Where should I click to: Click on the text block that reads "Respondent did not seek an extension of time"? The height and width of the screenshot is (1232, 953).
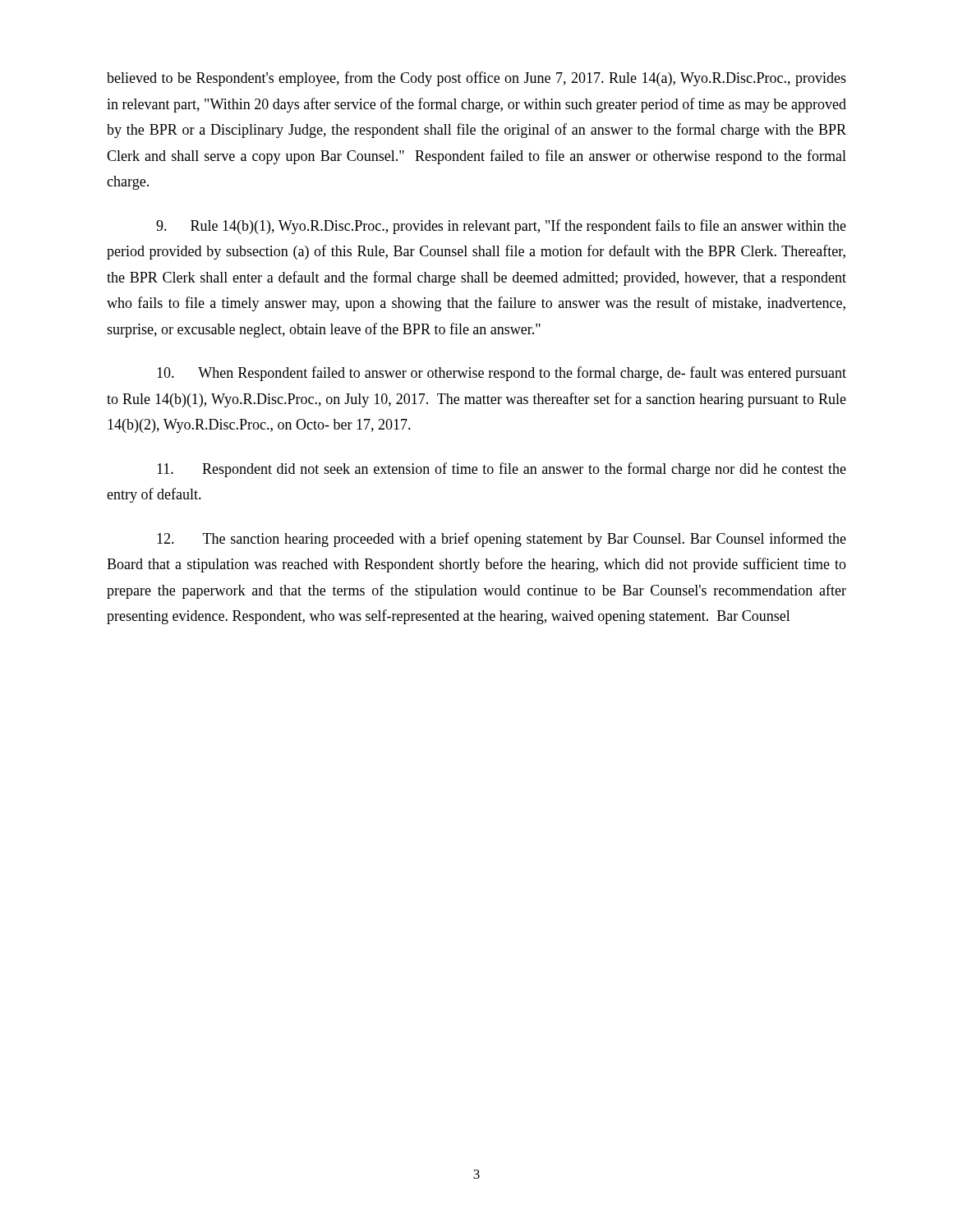click(x=476, y=482)
